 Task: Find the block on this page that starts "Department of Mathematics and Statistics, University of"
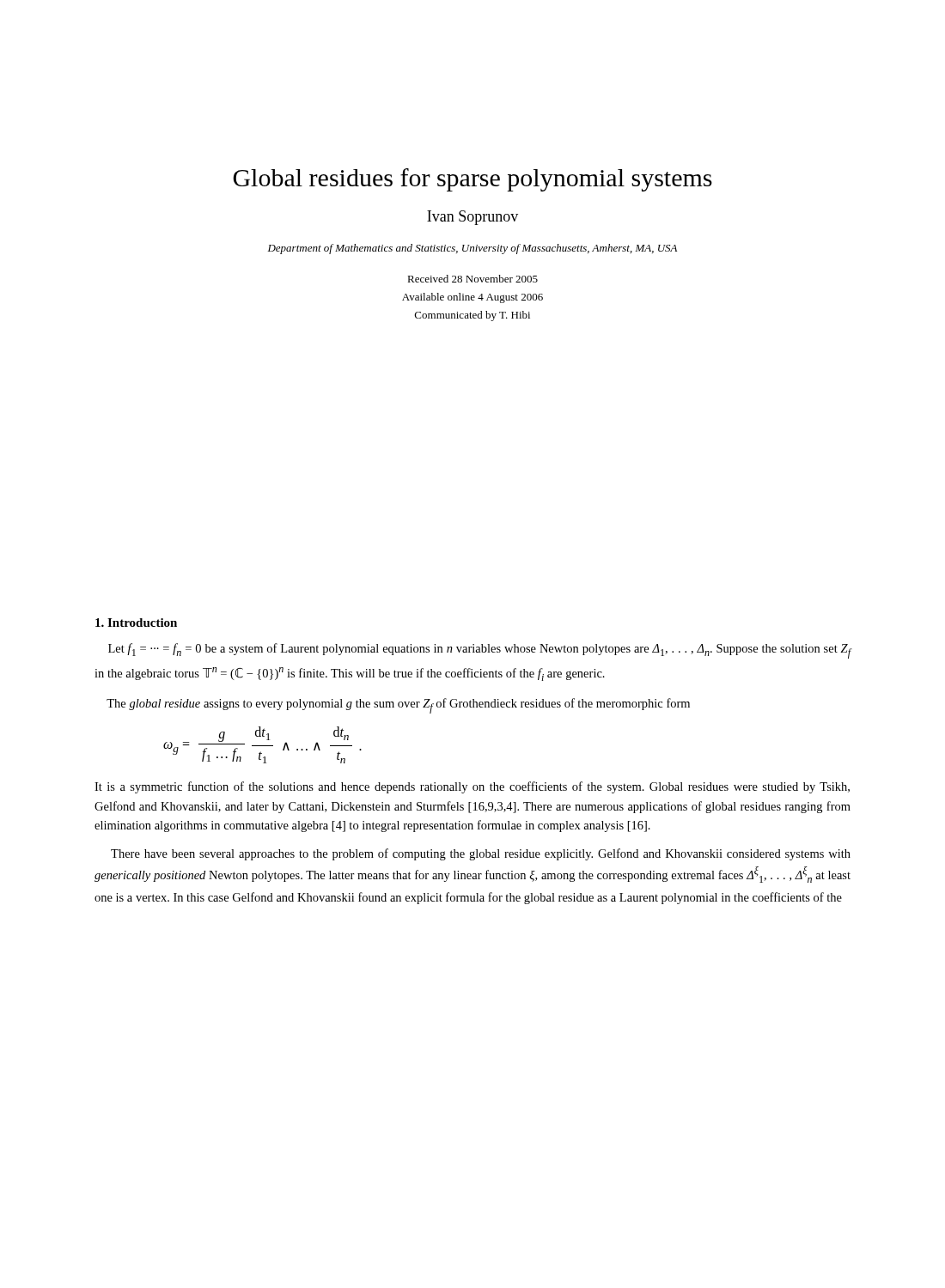click(472, 248)
